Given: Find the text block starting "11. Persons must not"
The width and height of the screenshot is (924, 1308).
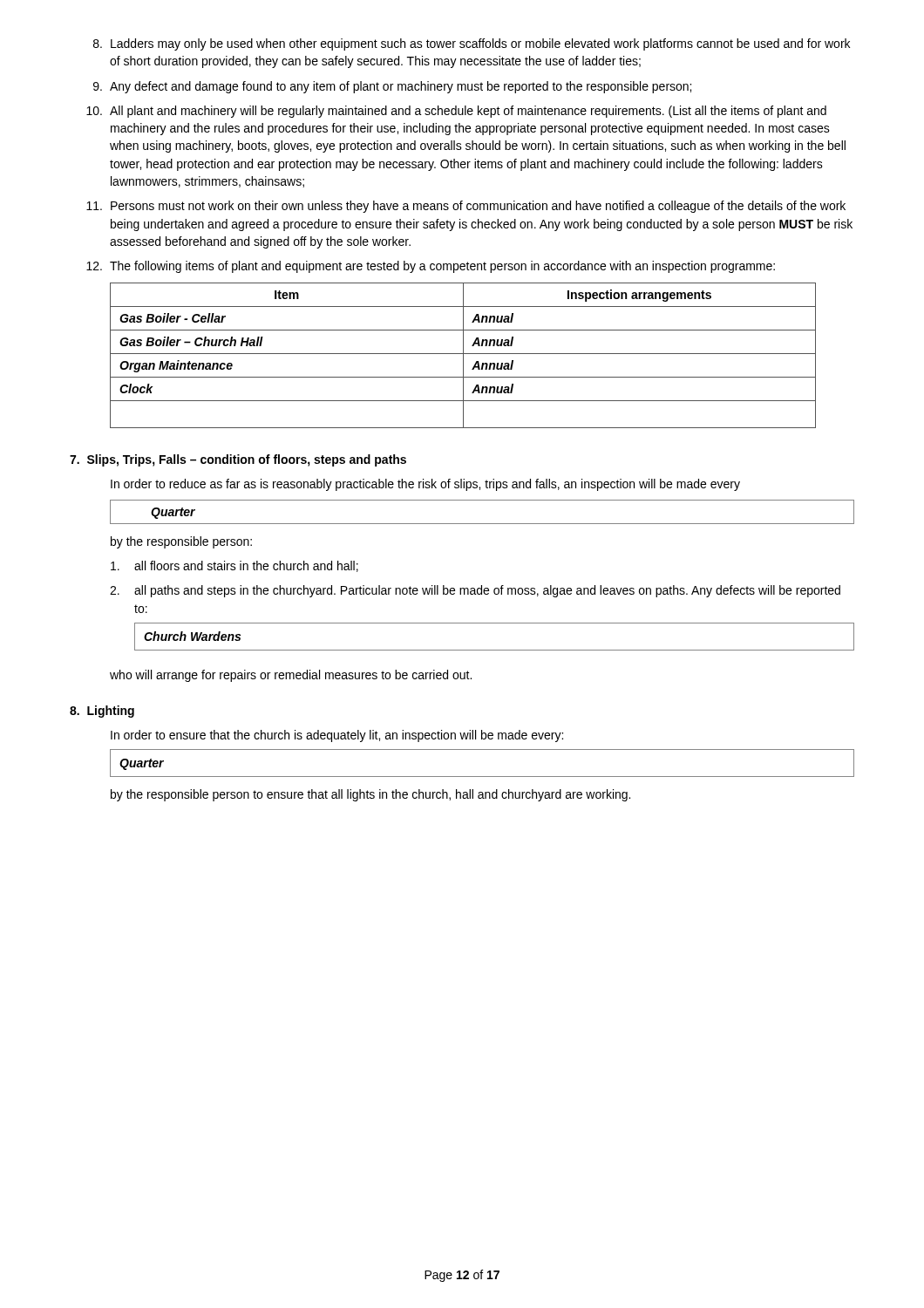Looking at the screenshot, I should point(462,224).
